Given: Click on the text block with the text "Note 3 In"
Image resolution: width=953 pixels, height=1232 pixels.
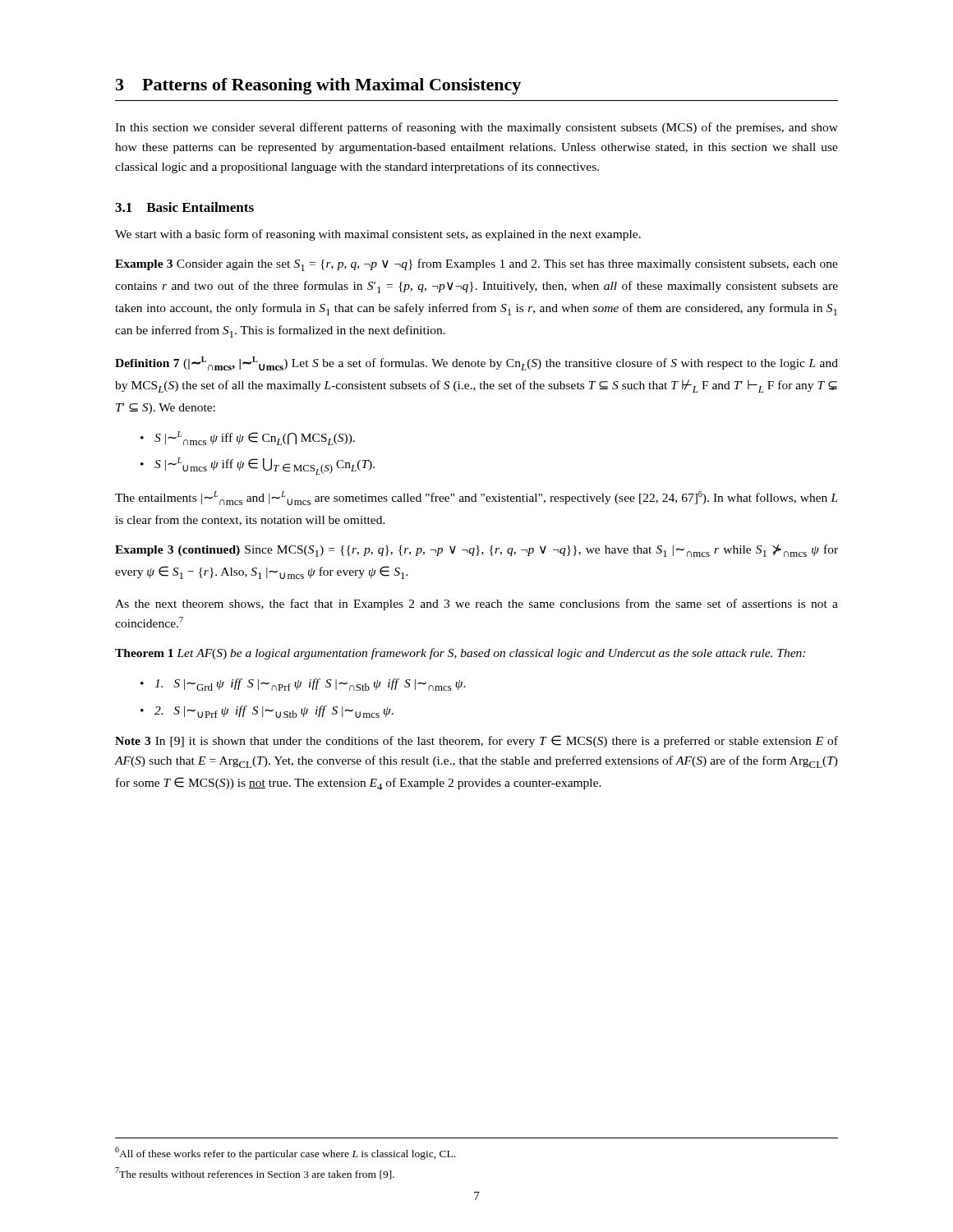Looking at the screenshot, I should tap(476, 763).
